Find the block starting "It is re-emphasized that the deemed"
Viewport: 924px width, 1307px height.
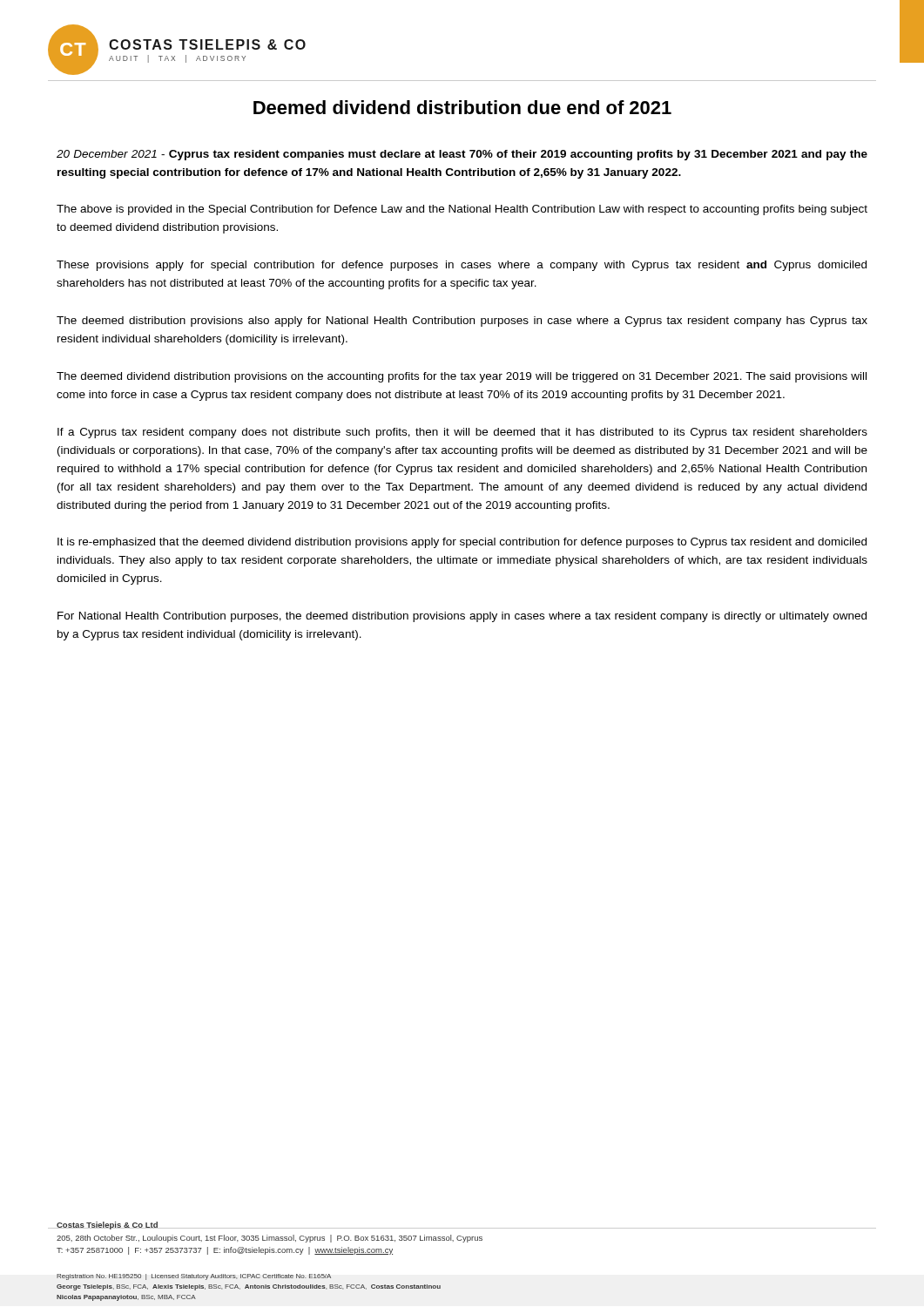[462, 560]
